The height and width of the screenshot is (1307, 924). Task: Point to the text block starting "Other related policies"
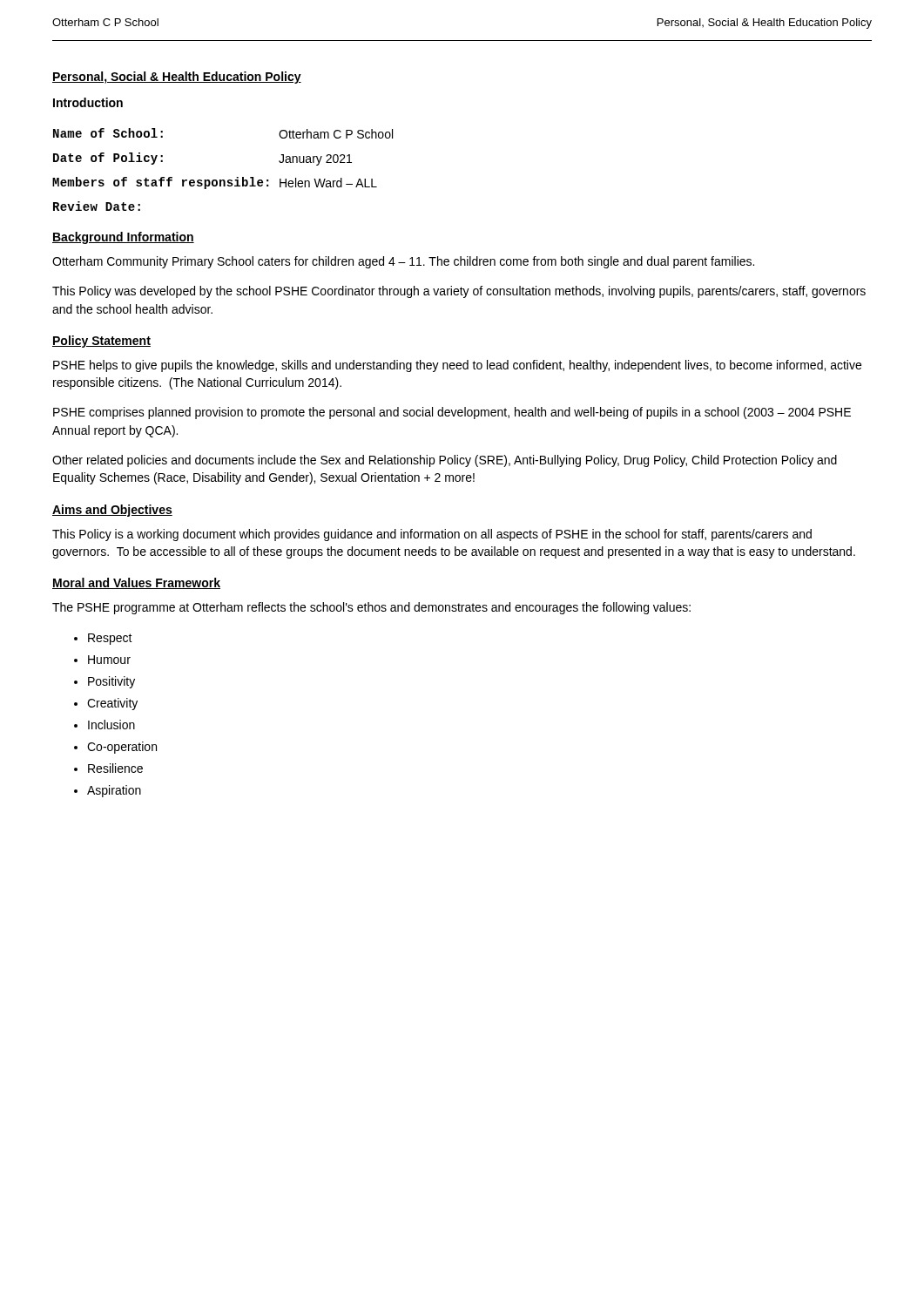pyautogui.click(x=445, y=469)
